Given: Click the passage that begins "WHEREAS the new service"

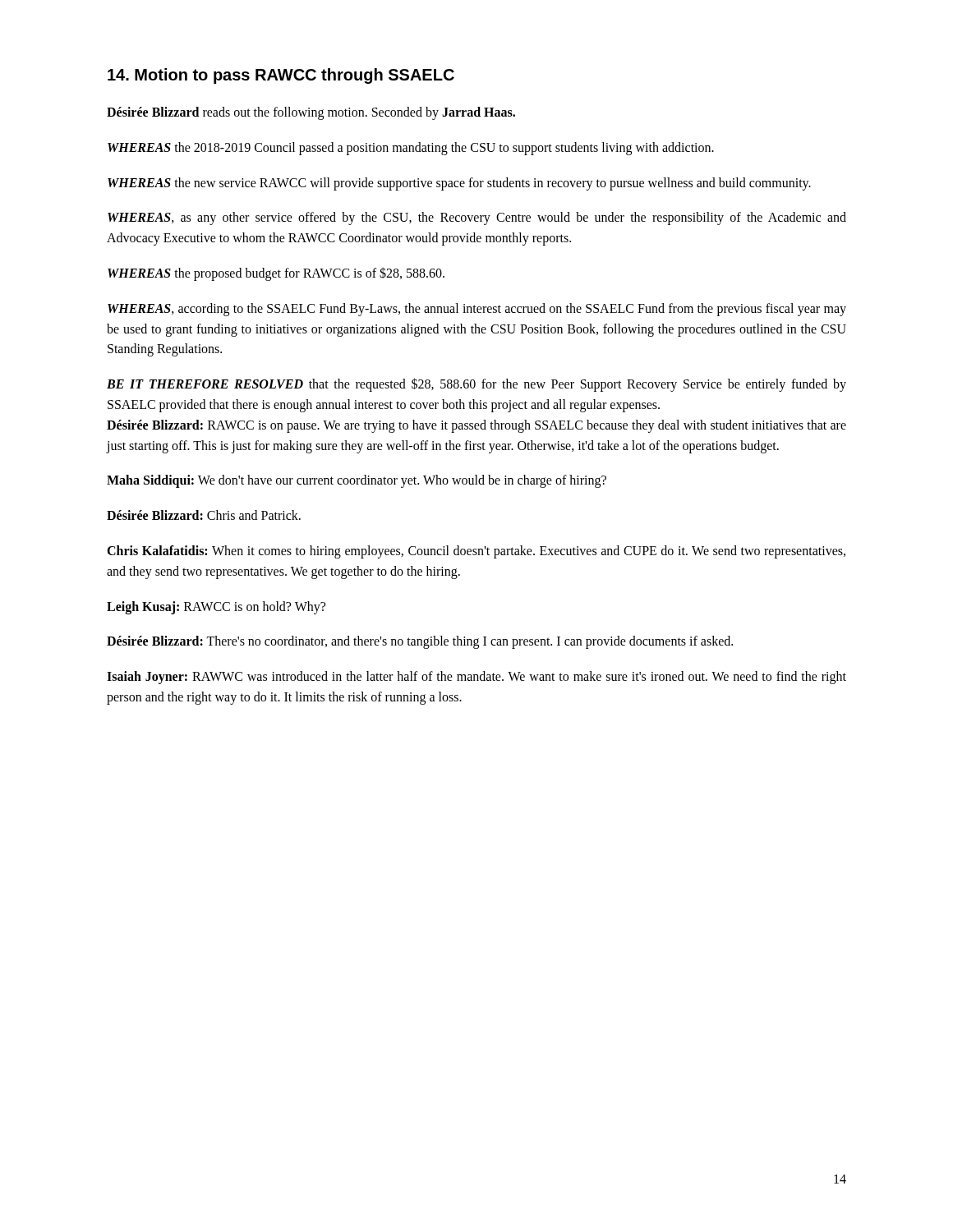Looking at the screenshot, I should point(459,182).
